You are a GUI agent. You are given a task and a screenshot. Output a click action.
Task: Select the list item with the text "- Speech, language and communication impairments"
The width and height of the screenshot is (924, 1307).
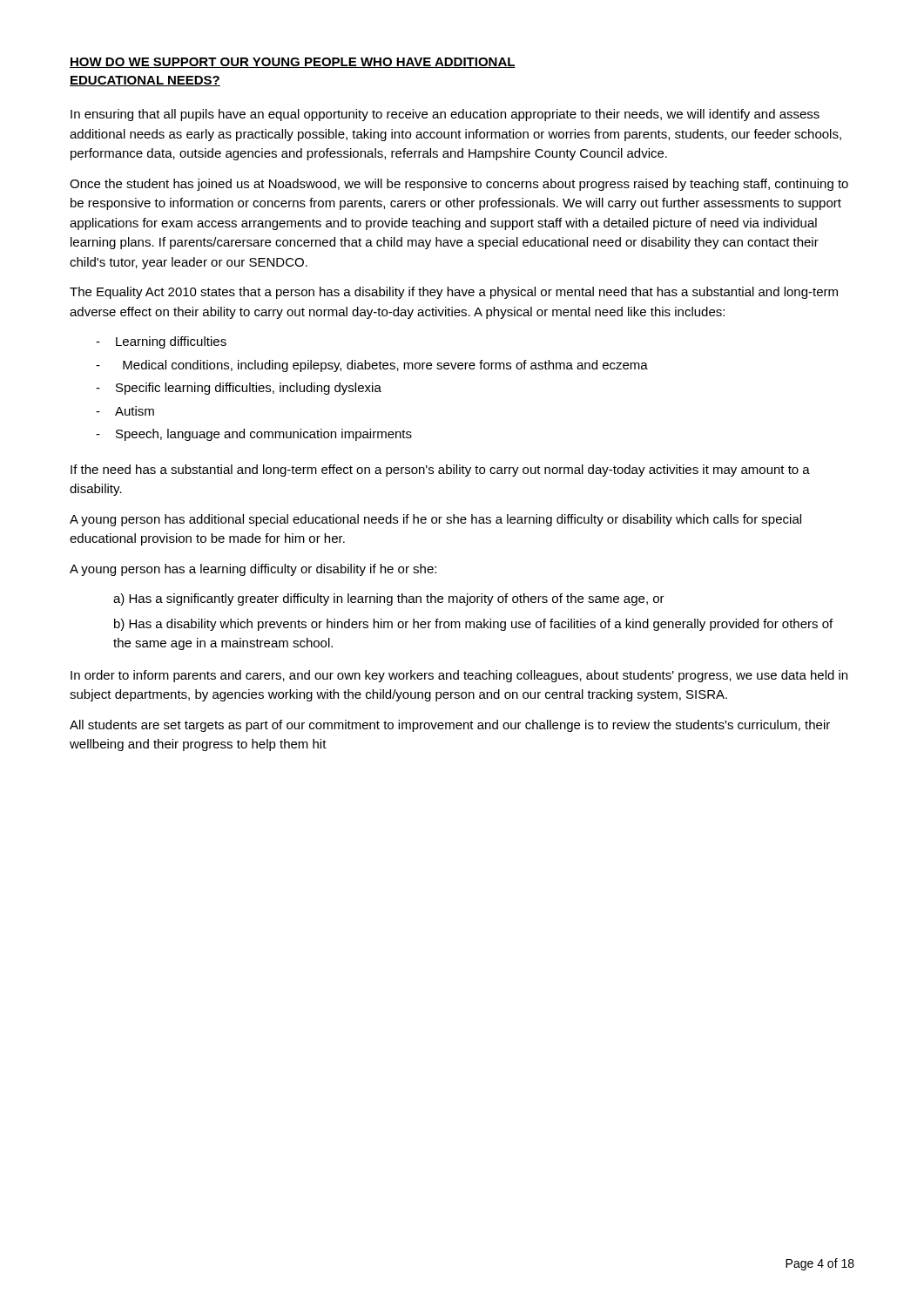pos(254,434)
